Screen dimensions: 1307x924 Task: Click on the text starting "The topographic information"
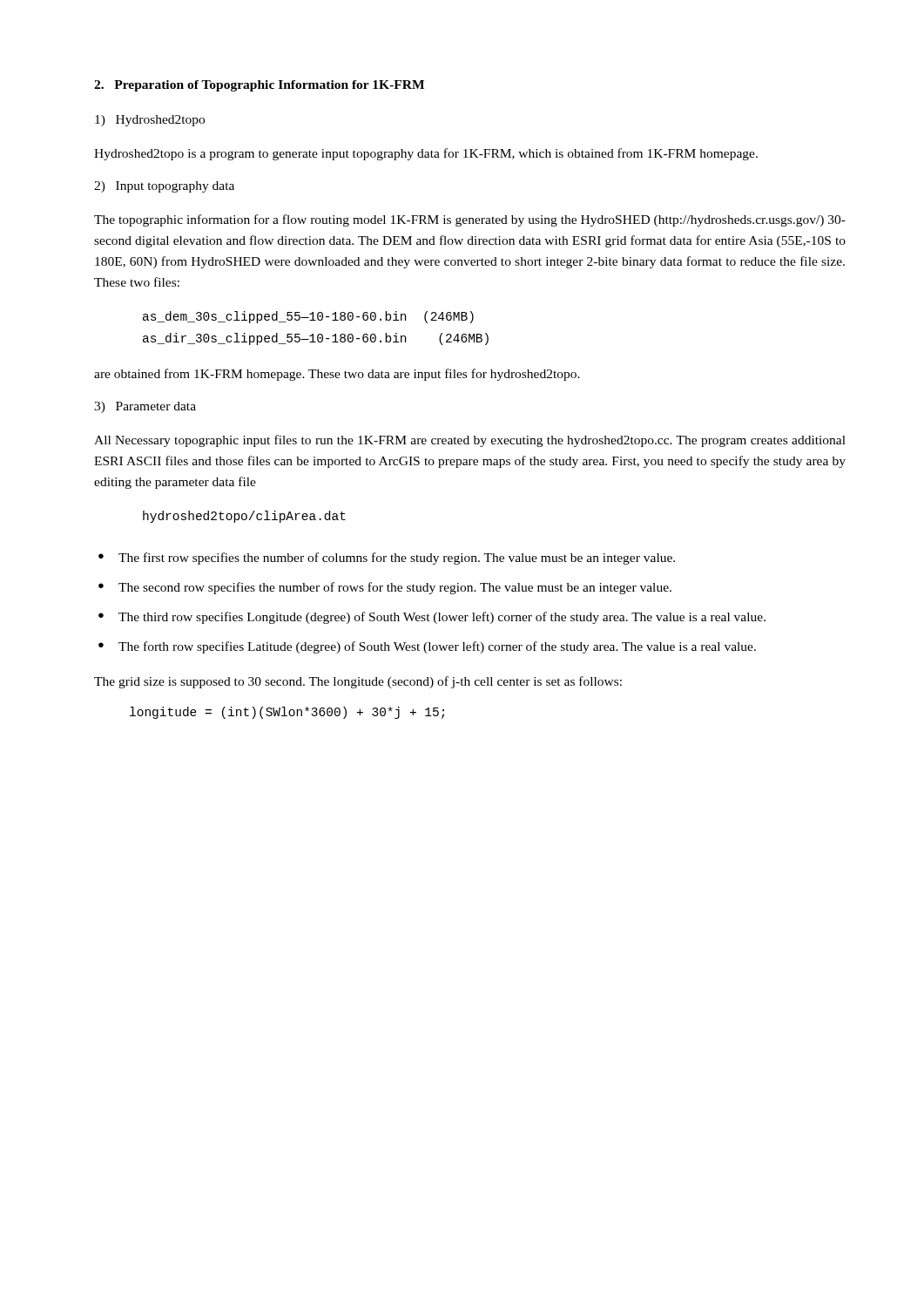470,251
